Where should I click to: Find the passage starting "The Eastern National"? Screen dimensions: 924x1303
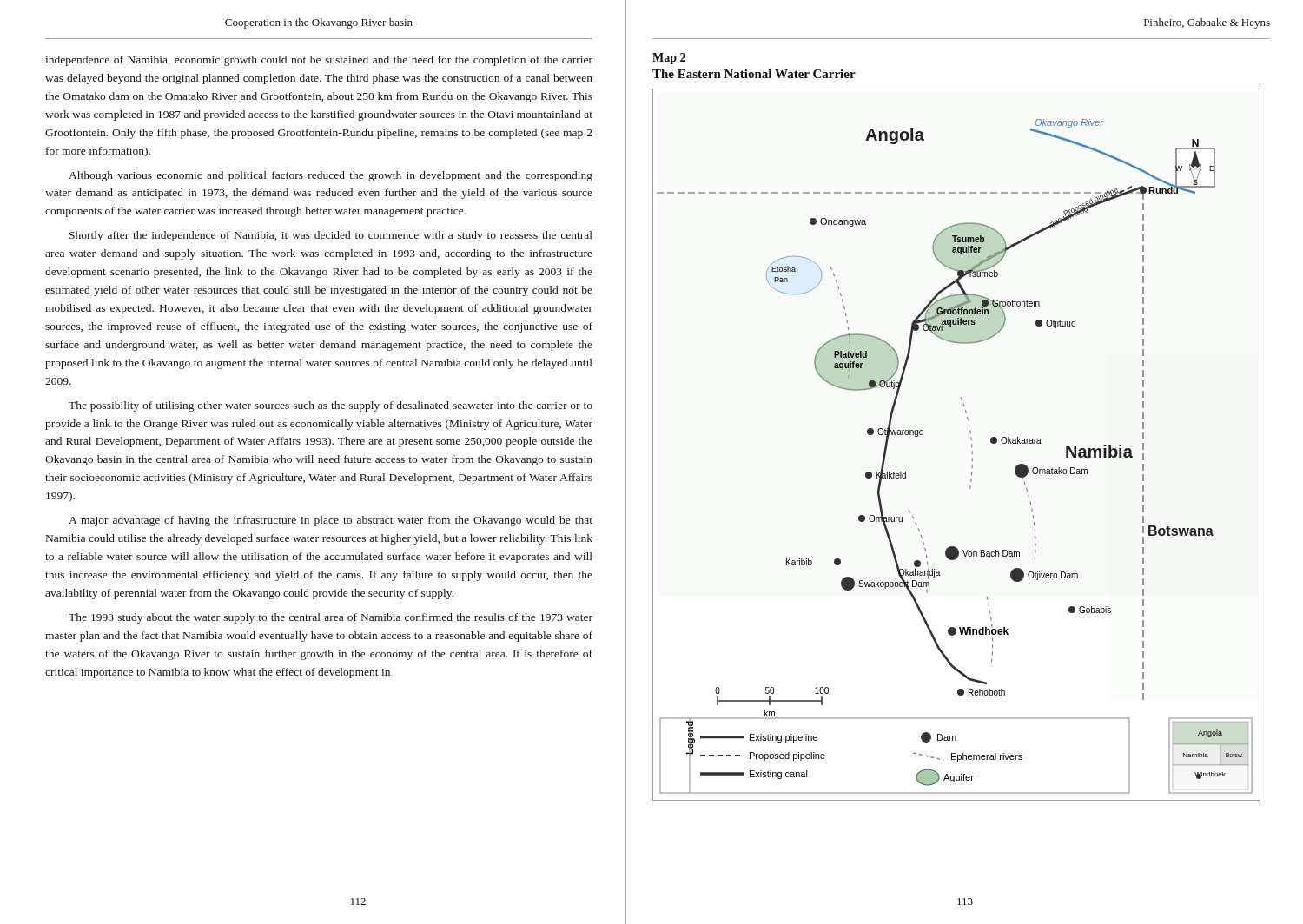[754, 74]
